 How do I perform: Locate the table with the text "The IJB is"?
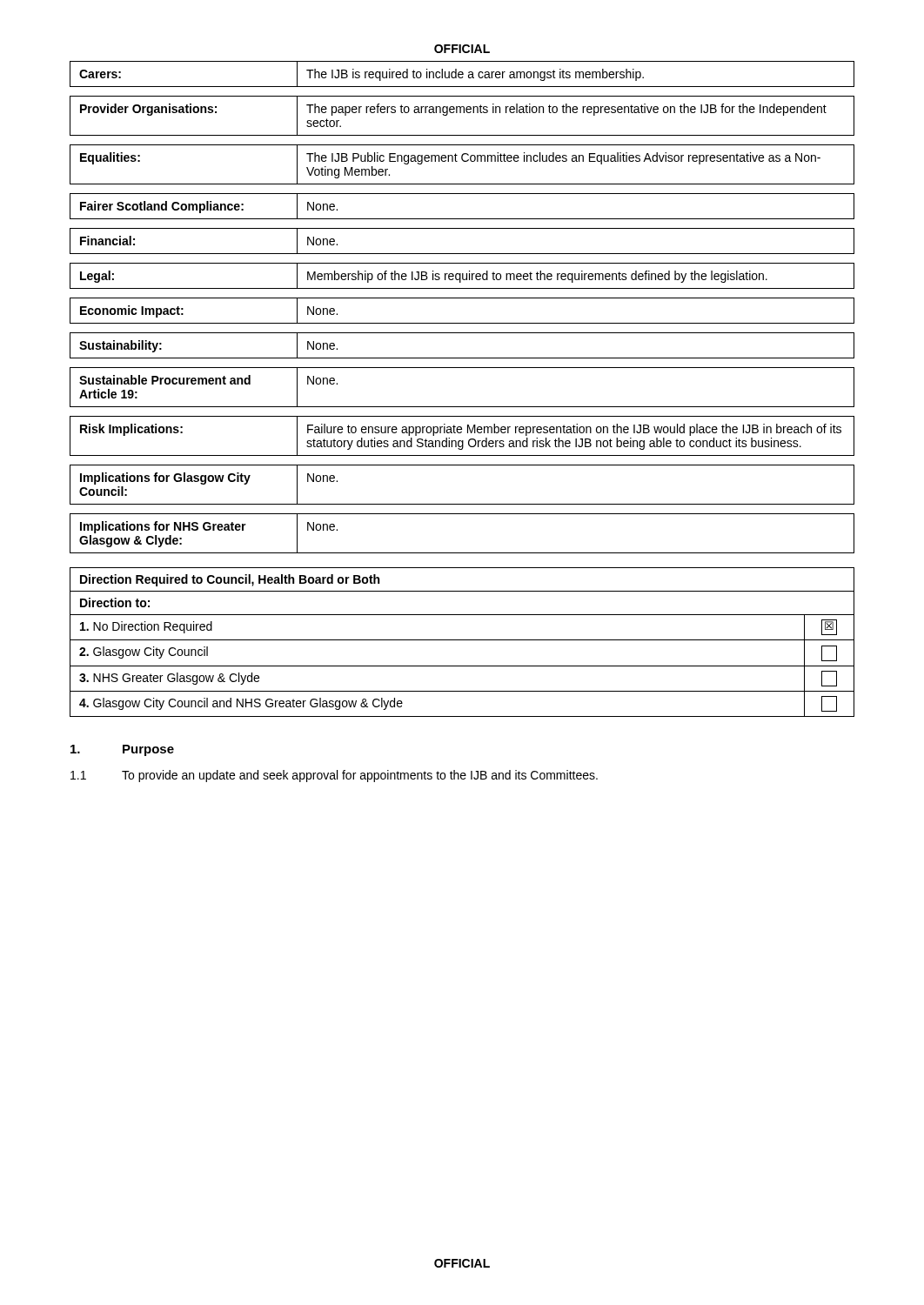click(462, 307)
